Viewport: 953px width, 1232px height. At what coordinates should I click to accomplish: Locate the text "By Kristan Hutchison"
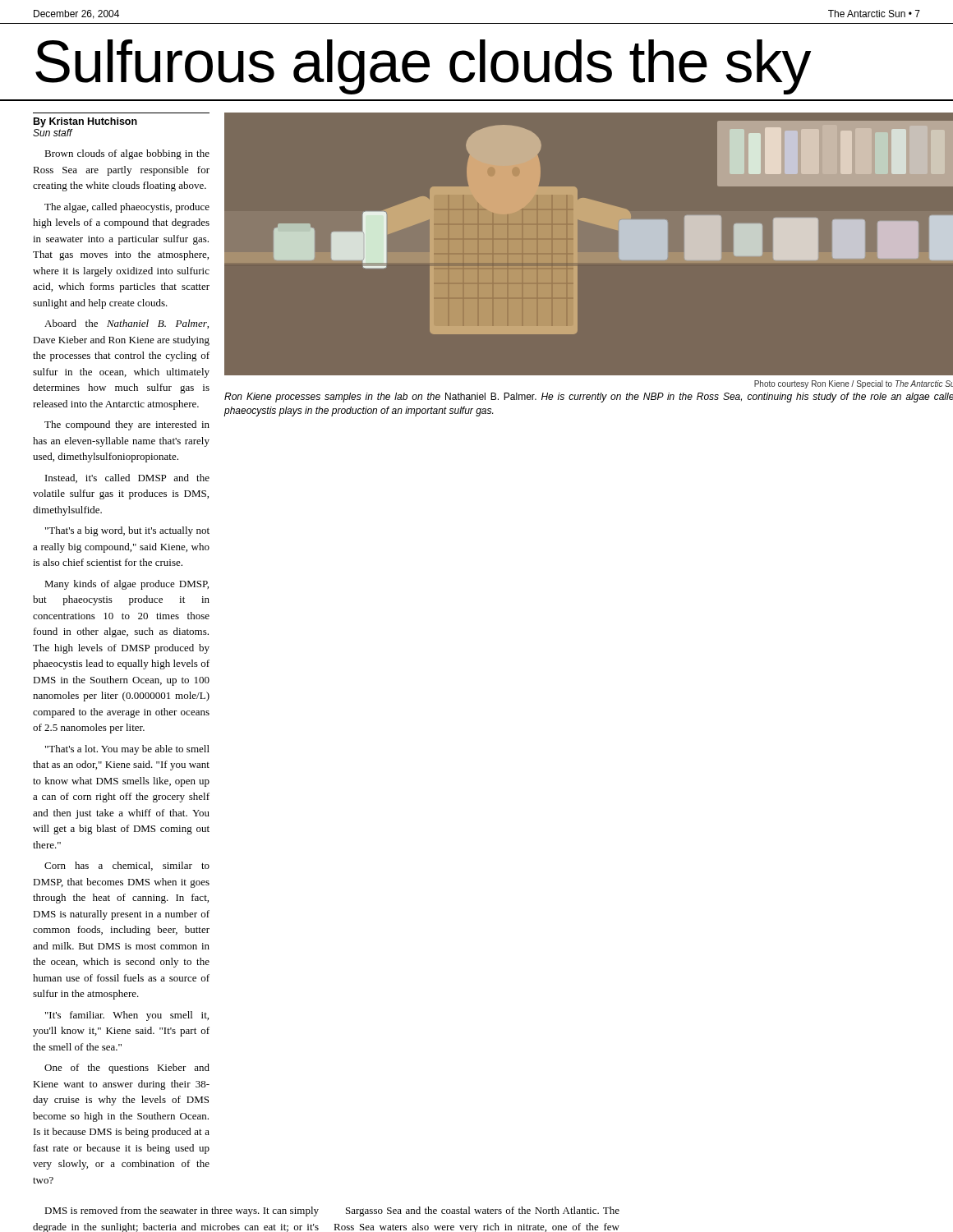[85, 122]
